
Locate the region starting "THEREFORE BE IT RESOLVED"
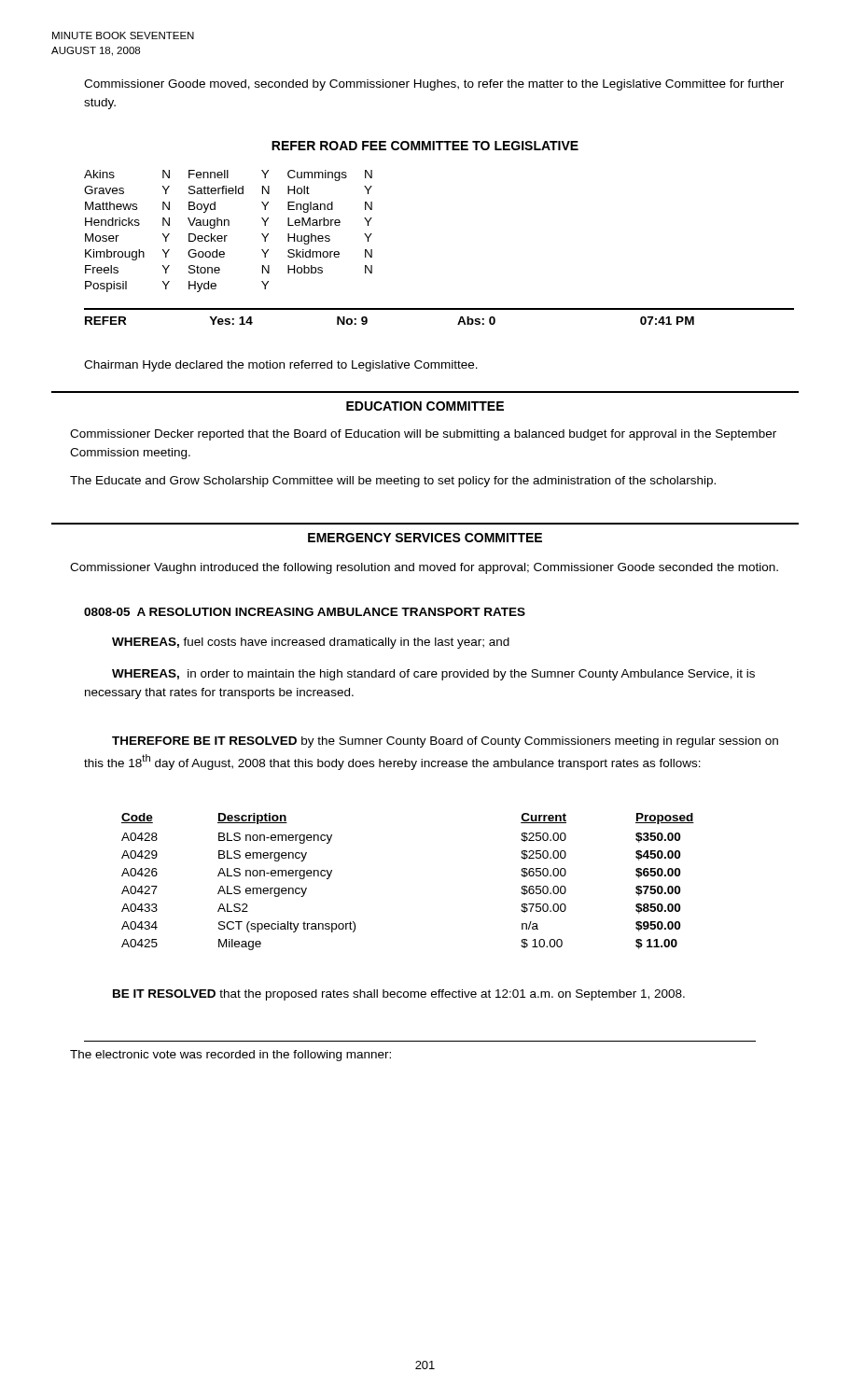point(431,752)
